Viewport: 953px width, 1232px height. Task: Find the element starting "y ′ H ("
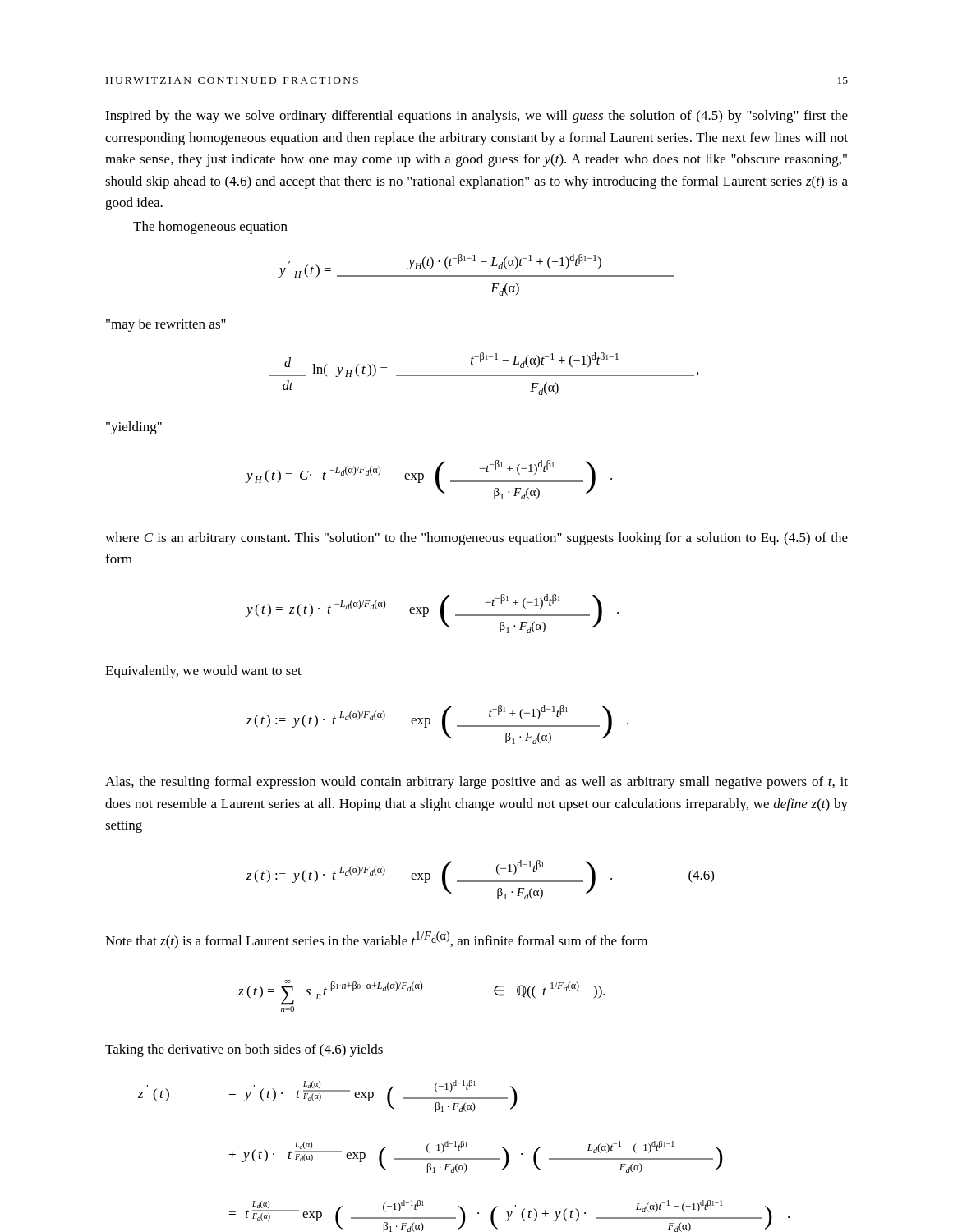[476, 272]
